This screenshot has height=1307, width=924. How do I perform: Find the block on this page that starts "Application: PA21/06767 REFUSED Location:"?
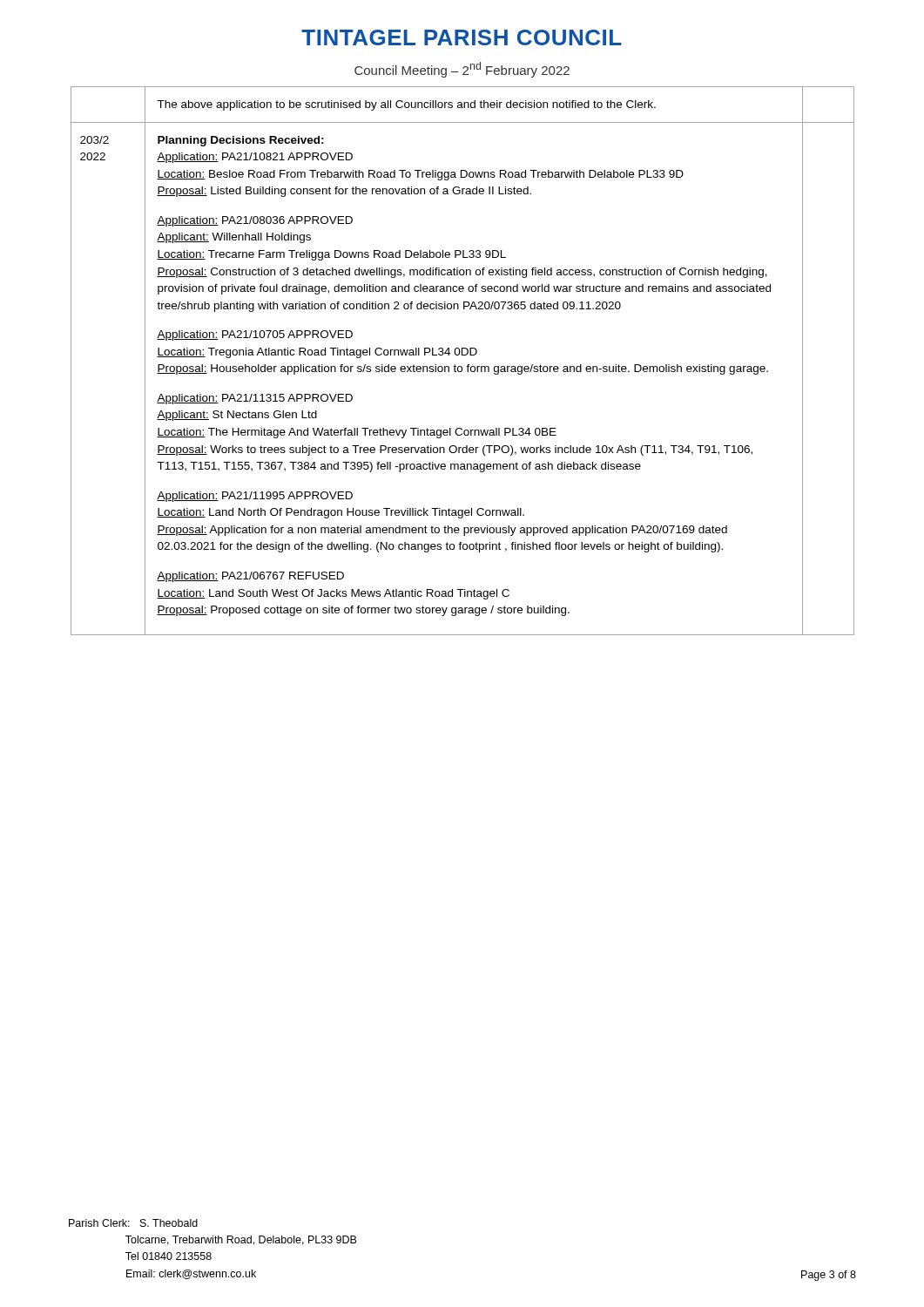364,593
